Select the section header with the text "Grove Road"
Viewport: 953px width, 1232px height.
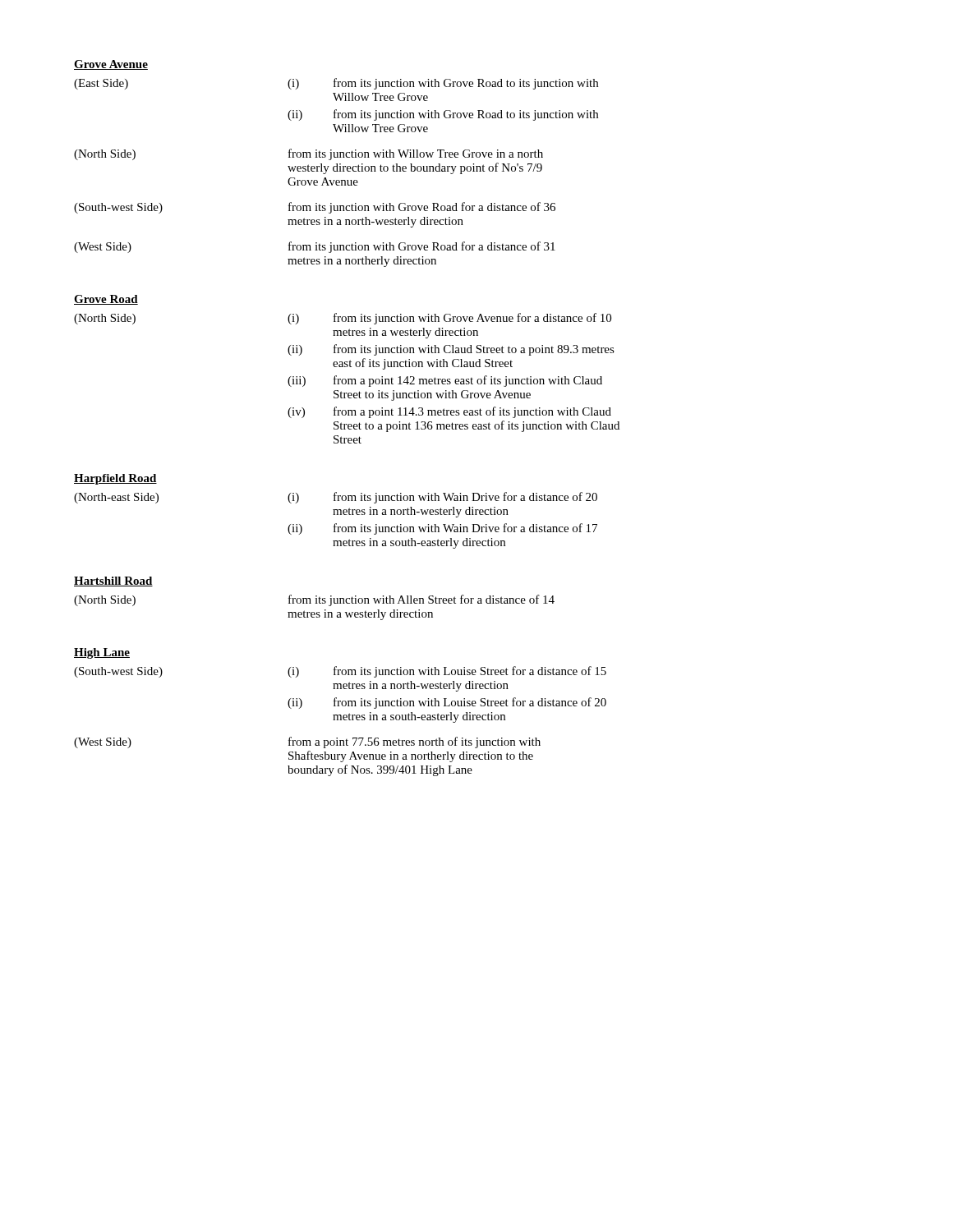(x=106, y=299)
